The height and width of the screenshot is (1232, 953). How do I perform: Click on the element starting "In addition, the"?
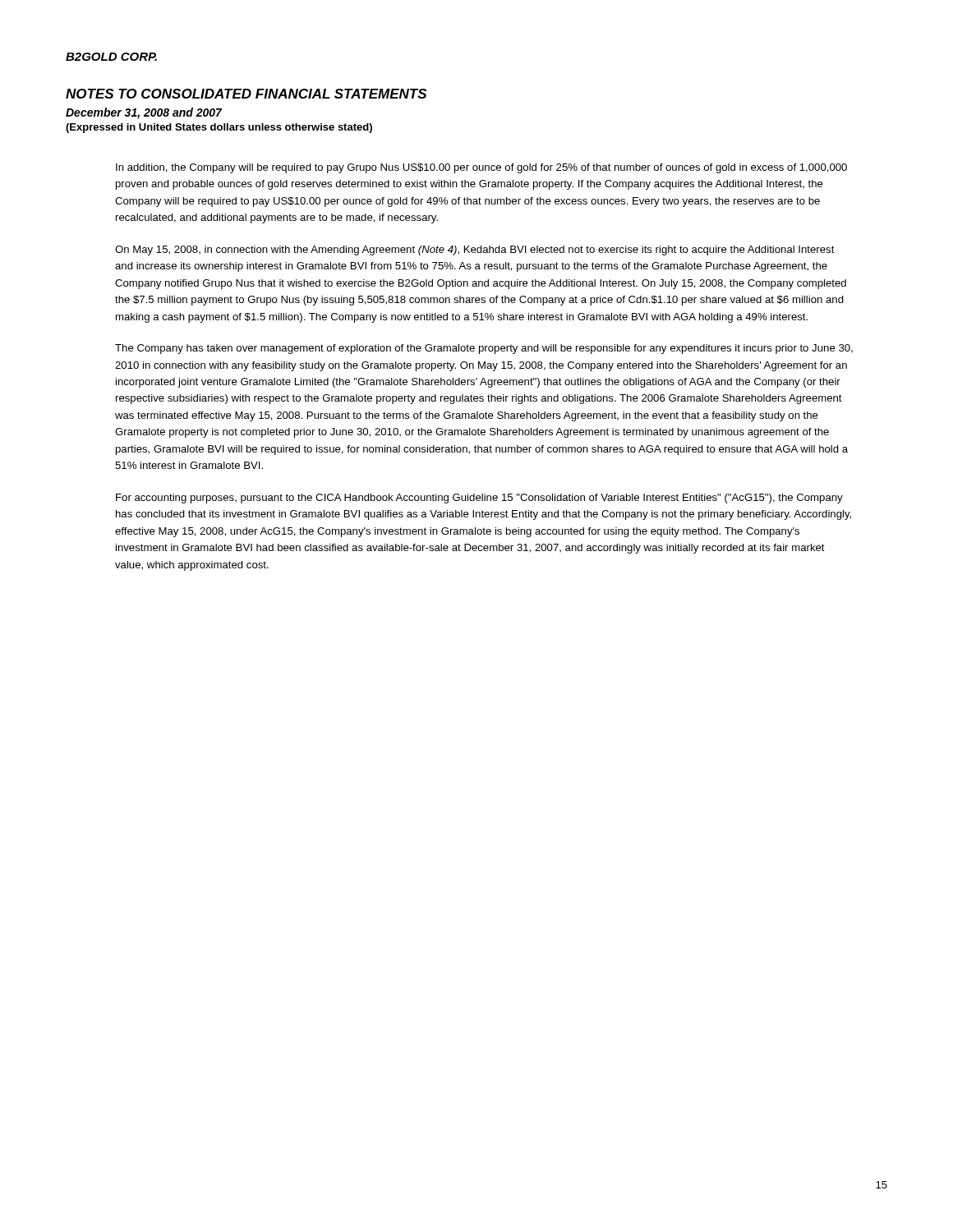tap(481, 192)
